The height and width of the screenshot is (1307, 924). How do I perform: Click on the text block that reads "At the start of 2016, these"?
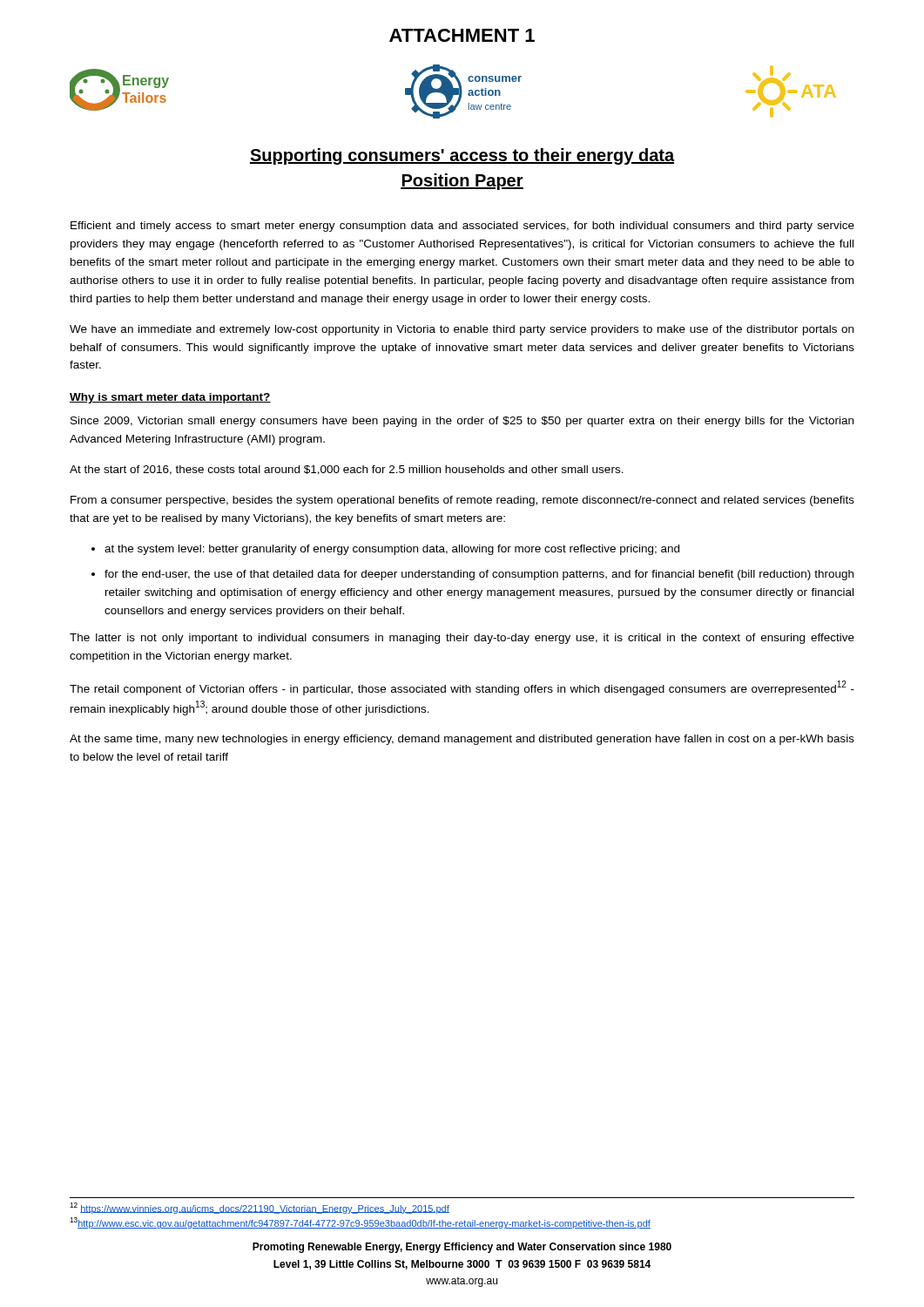(x=347, y=469)
